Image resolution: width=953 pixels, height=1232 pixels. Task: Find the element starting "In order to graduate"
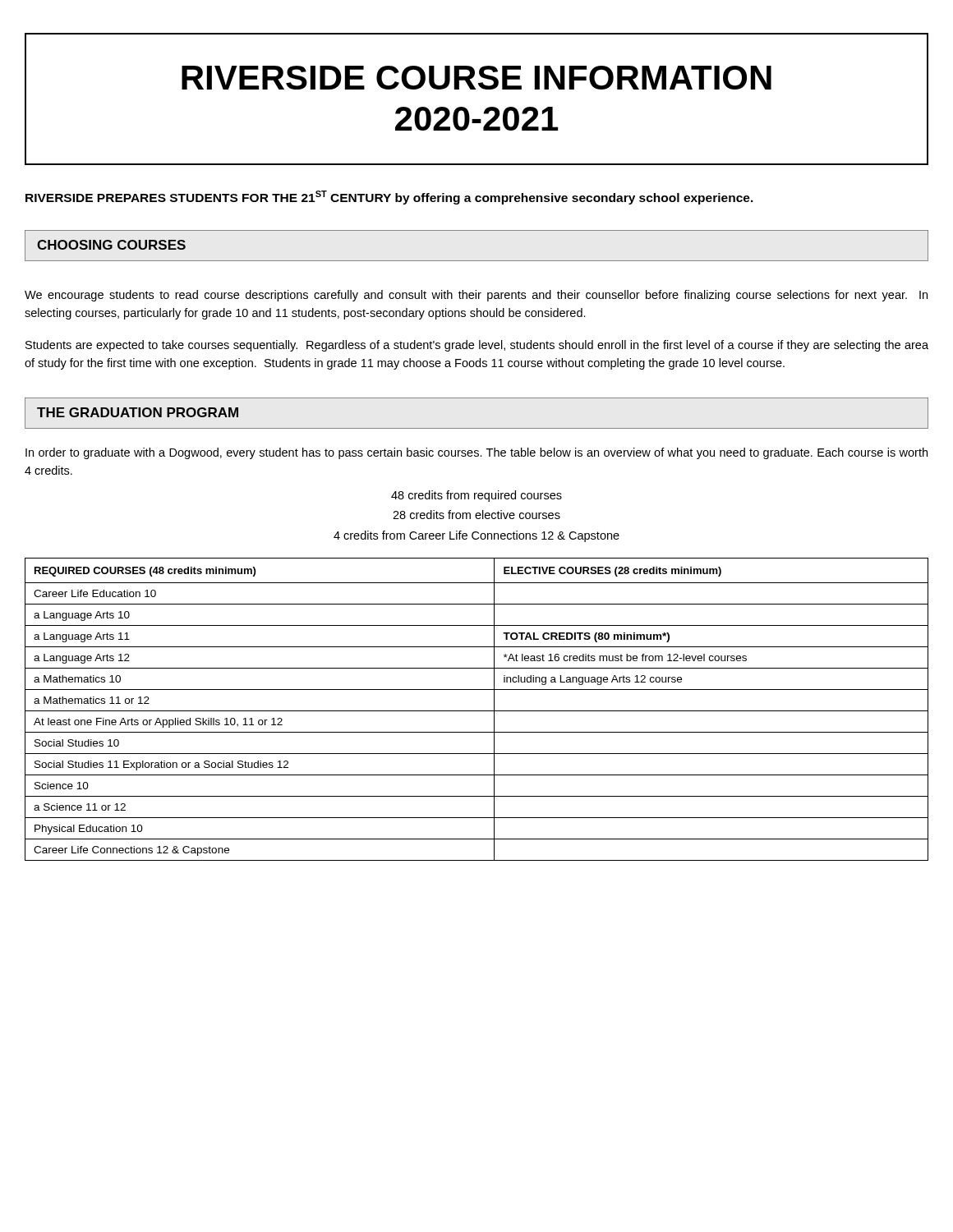[476, 495]
